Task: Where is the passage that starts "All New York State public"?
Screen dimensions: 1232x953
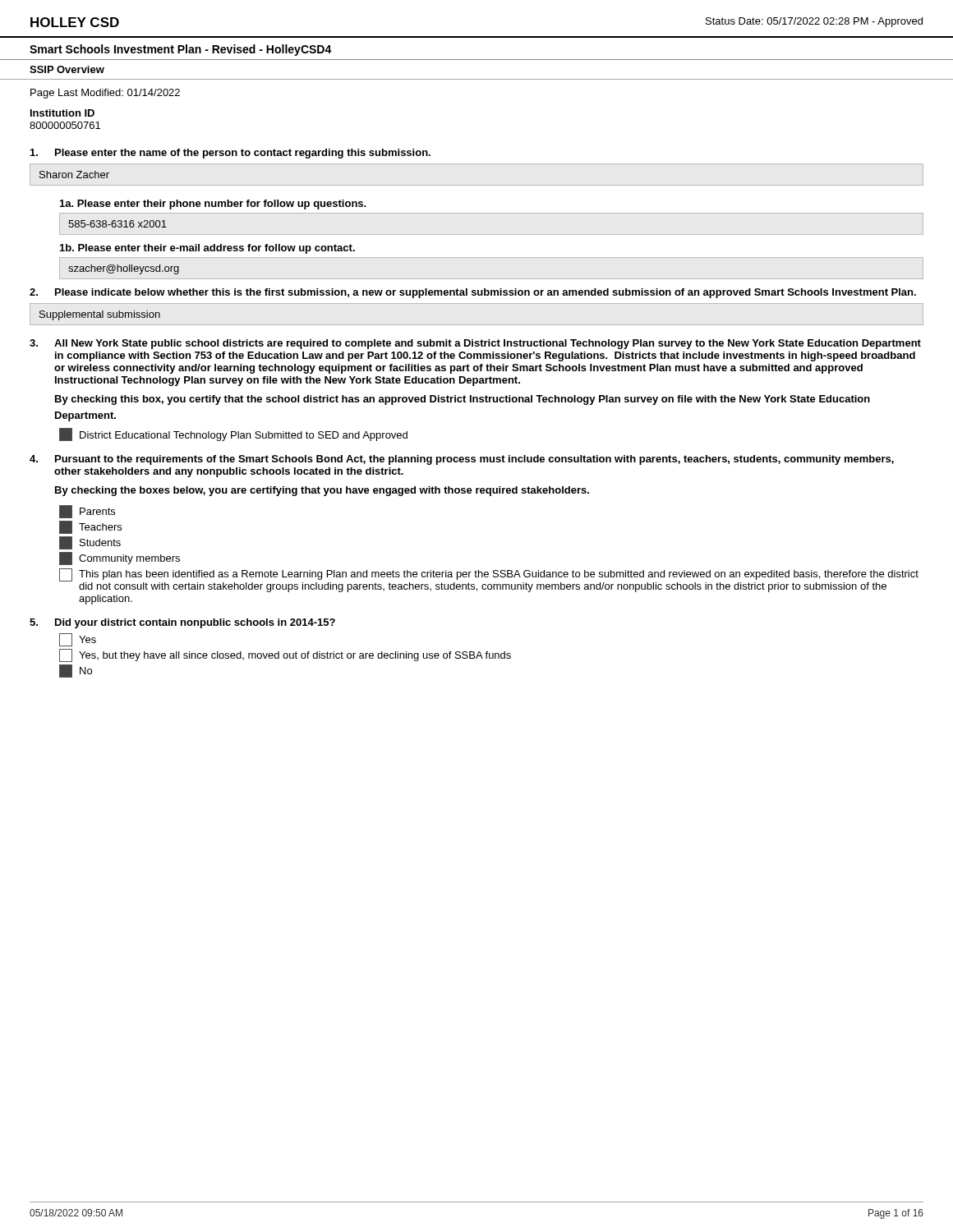Action: click(x=476, y=389)
